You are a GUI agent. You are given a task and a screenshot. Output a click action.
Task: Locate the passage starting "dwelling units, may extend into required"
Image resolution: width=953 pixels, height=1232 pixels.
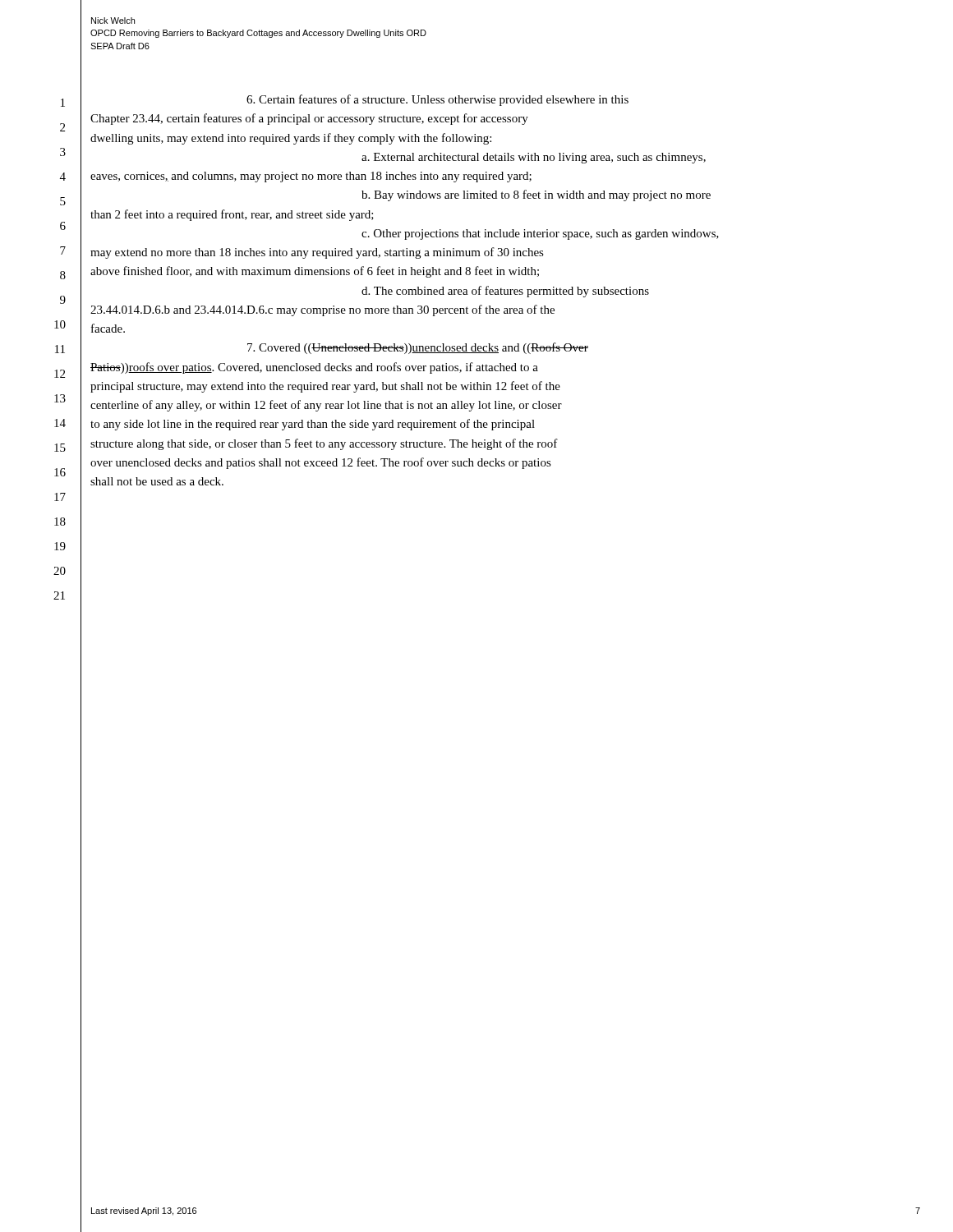click(291, 138)
